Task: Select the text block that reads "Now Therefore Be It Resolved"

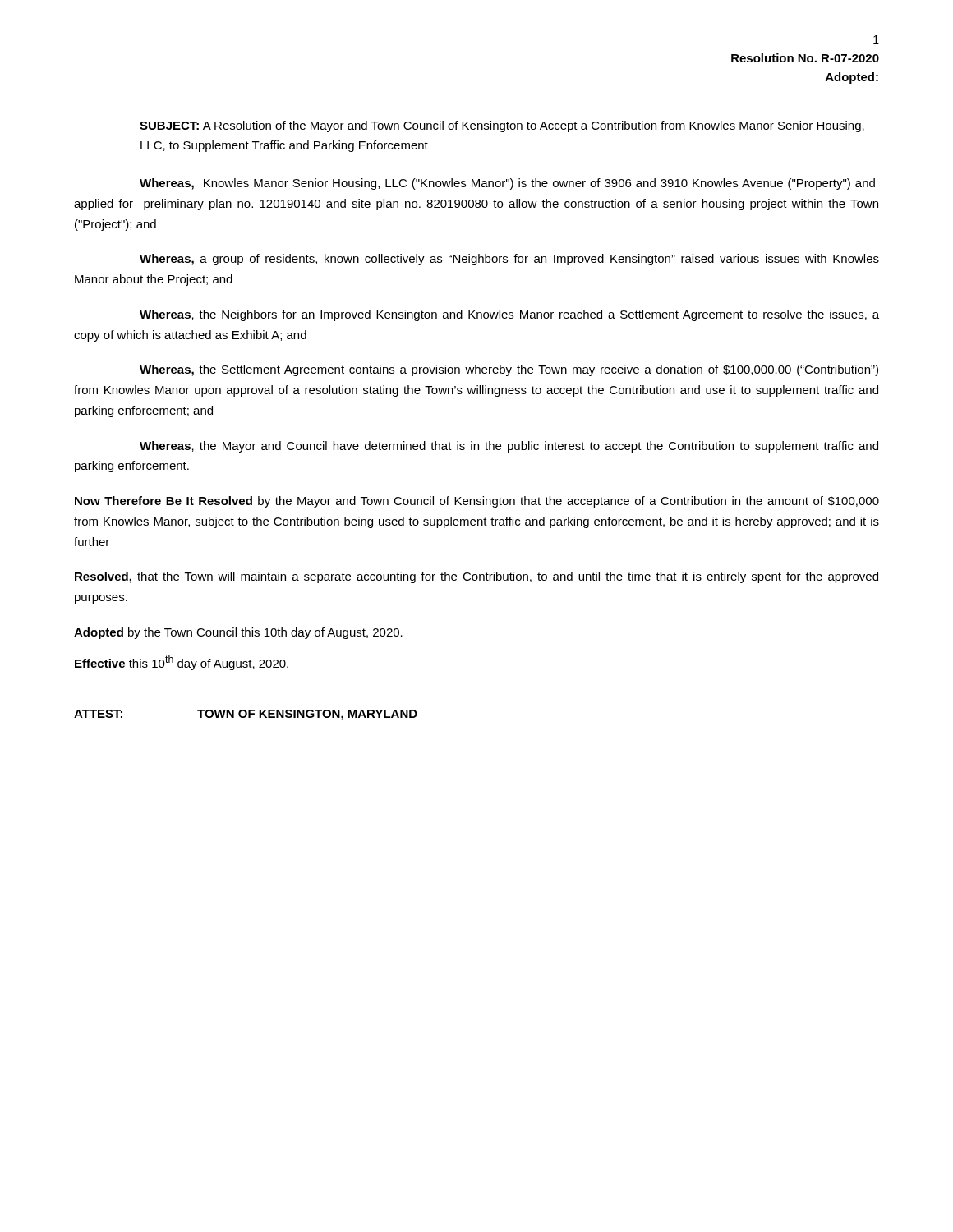Action: coord(476,521)
